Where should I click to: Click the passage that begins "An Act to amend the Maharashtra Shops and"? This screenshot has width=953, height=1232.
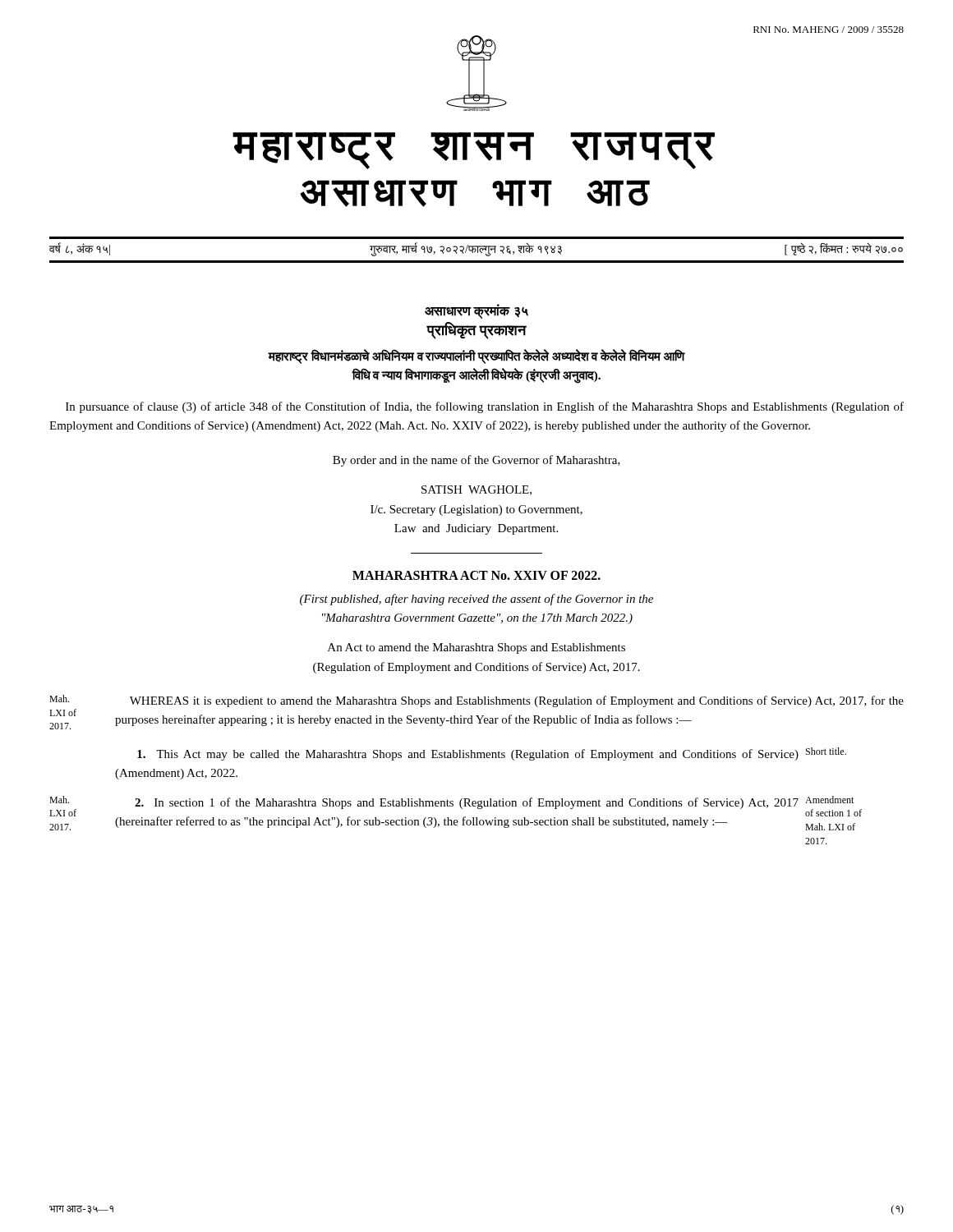[x=476, y=657]
